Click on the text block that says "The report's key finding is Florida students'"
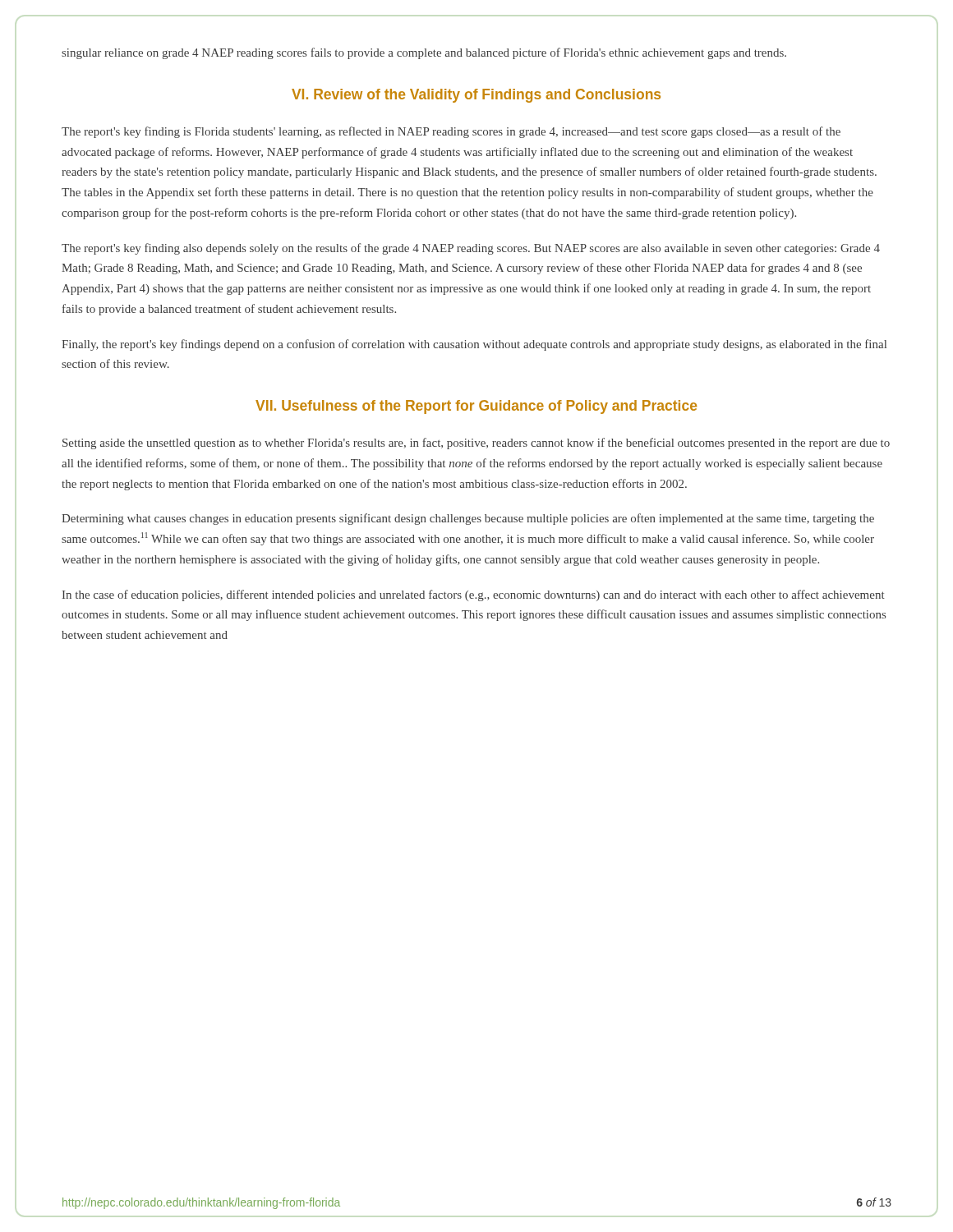This screenshot has height=1232, width=953. pyautogui.click(x=469, y=172)
